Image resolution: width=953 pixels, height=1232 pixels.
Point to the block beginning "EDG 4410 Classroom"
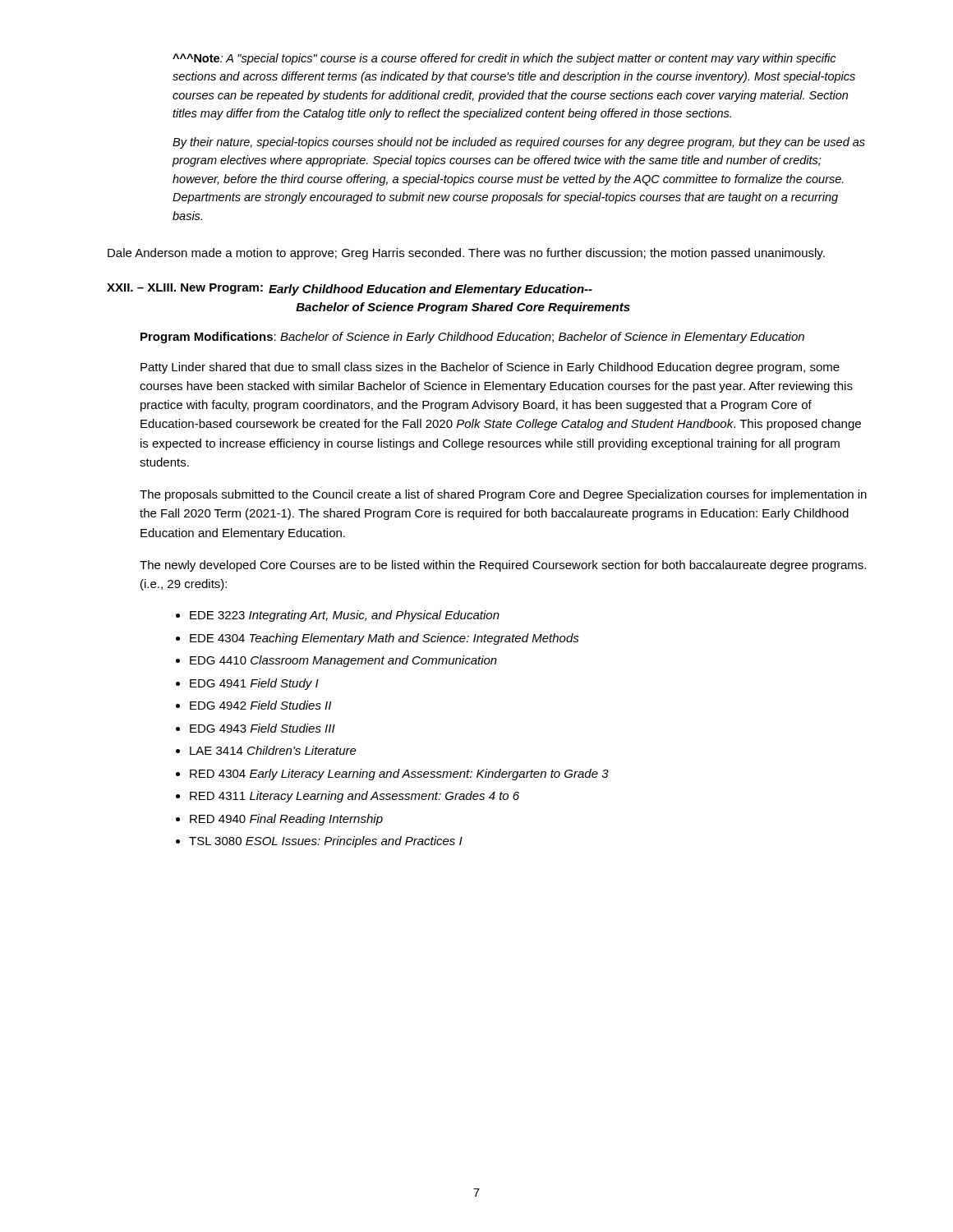343,660
